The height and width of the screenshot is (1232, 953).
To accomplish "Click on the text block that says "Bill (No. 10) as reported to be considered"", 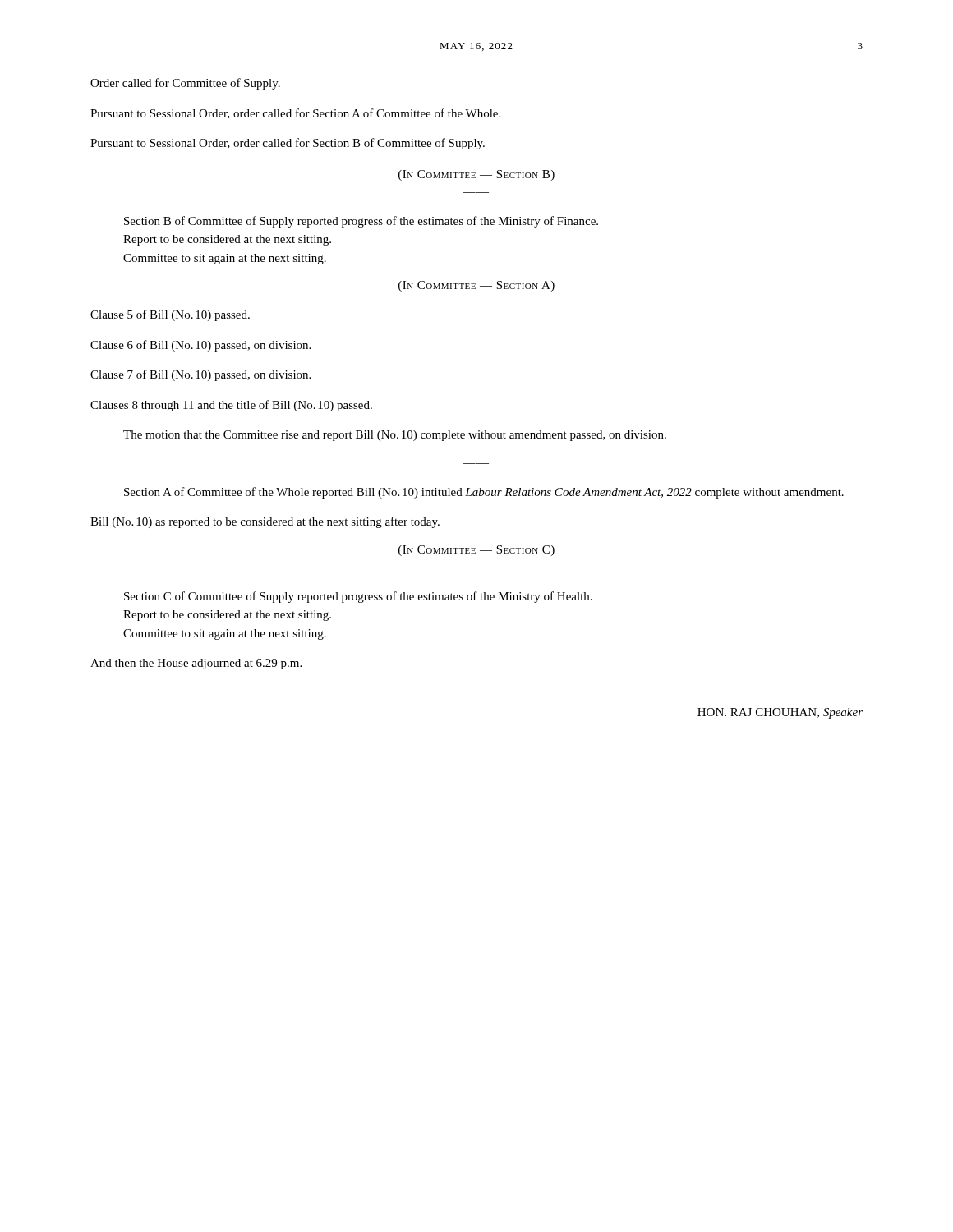I will click(x=265, y=522).
